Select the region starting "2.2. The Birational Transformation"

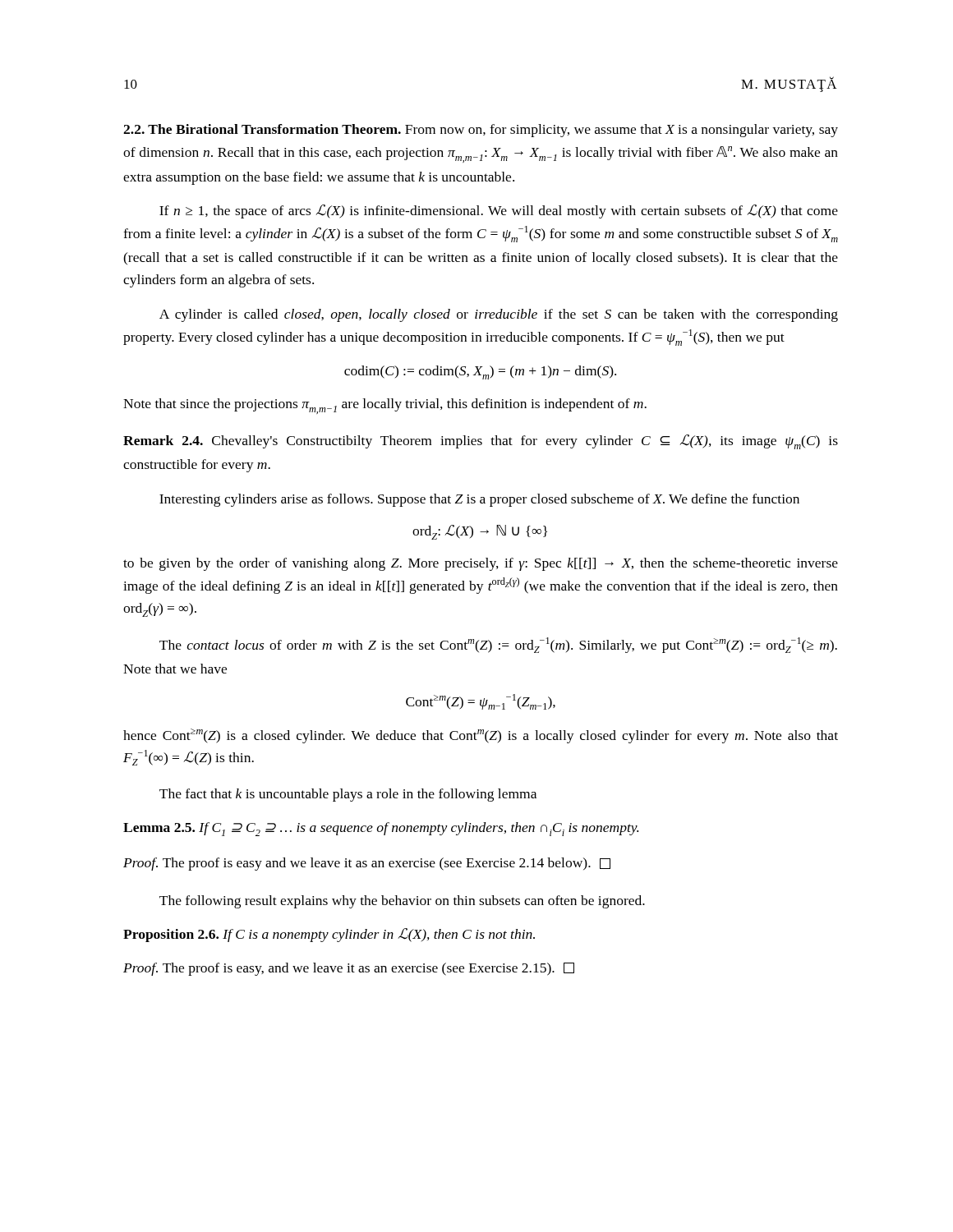(x=481, y=153)
